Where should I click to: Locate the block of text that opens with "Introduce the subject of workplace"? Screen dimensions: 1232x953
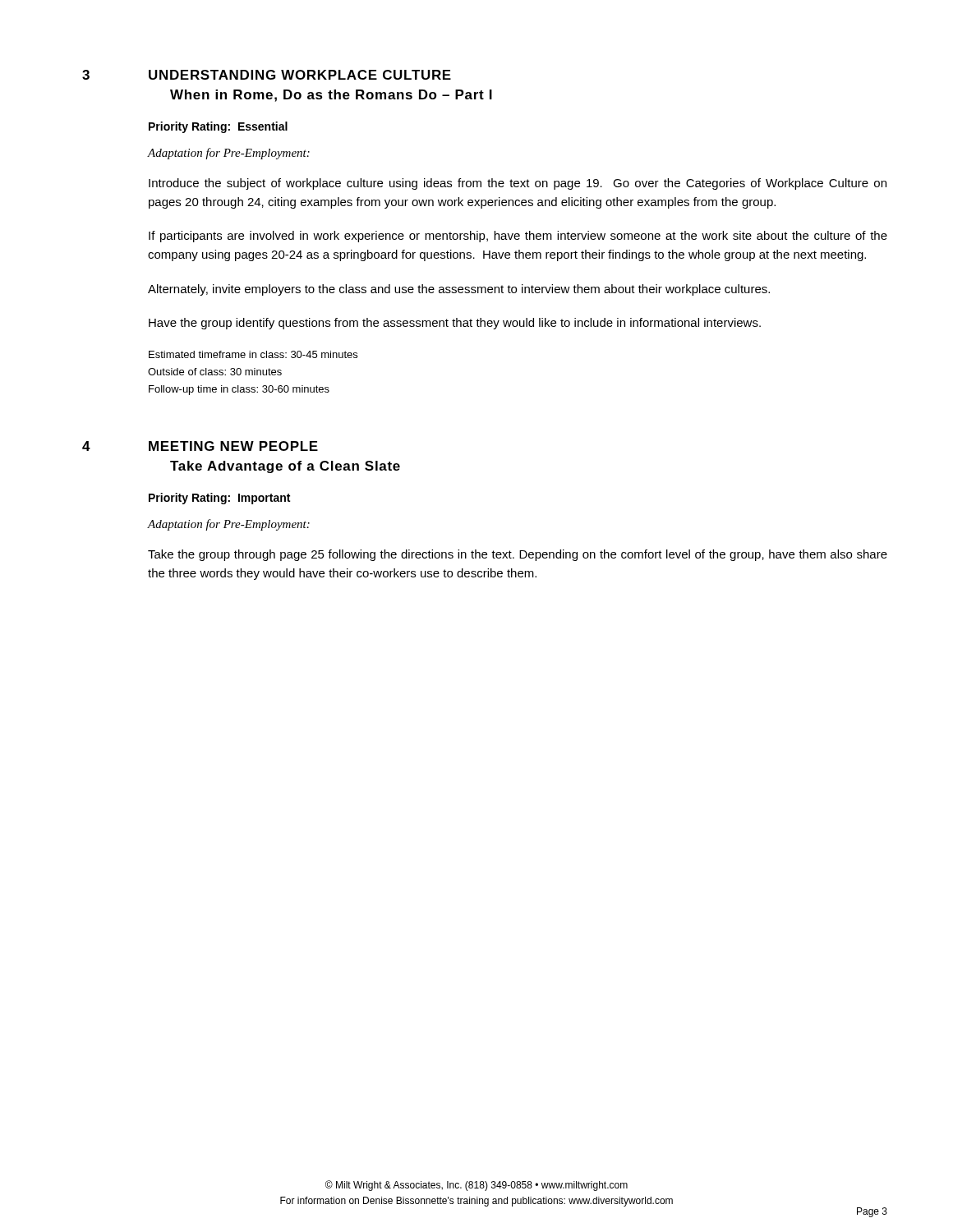518,192
